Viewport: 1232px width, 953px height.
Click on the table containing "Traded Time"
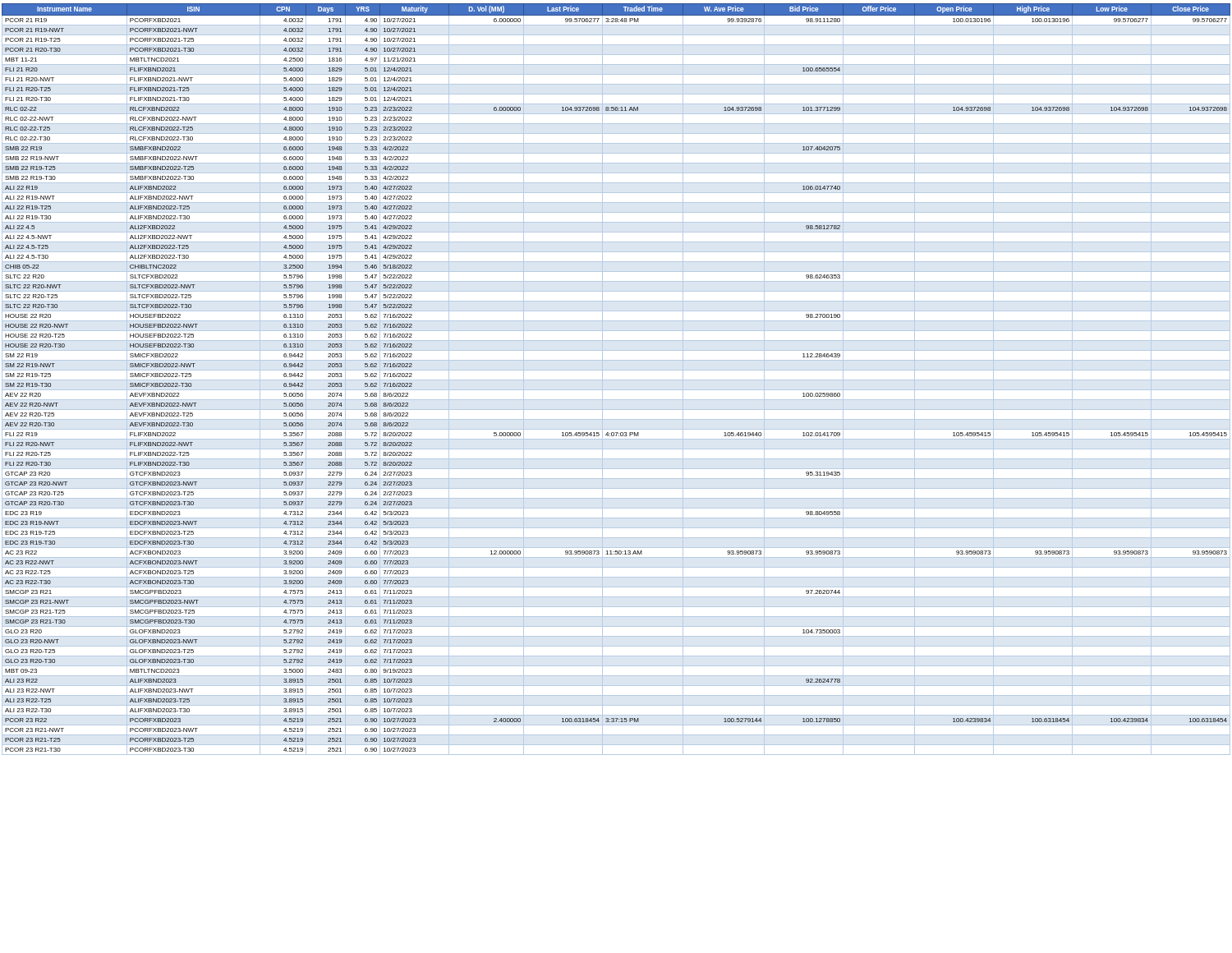(x=616, y=379)
